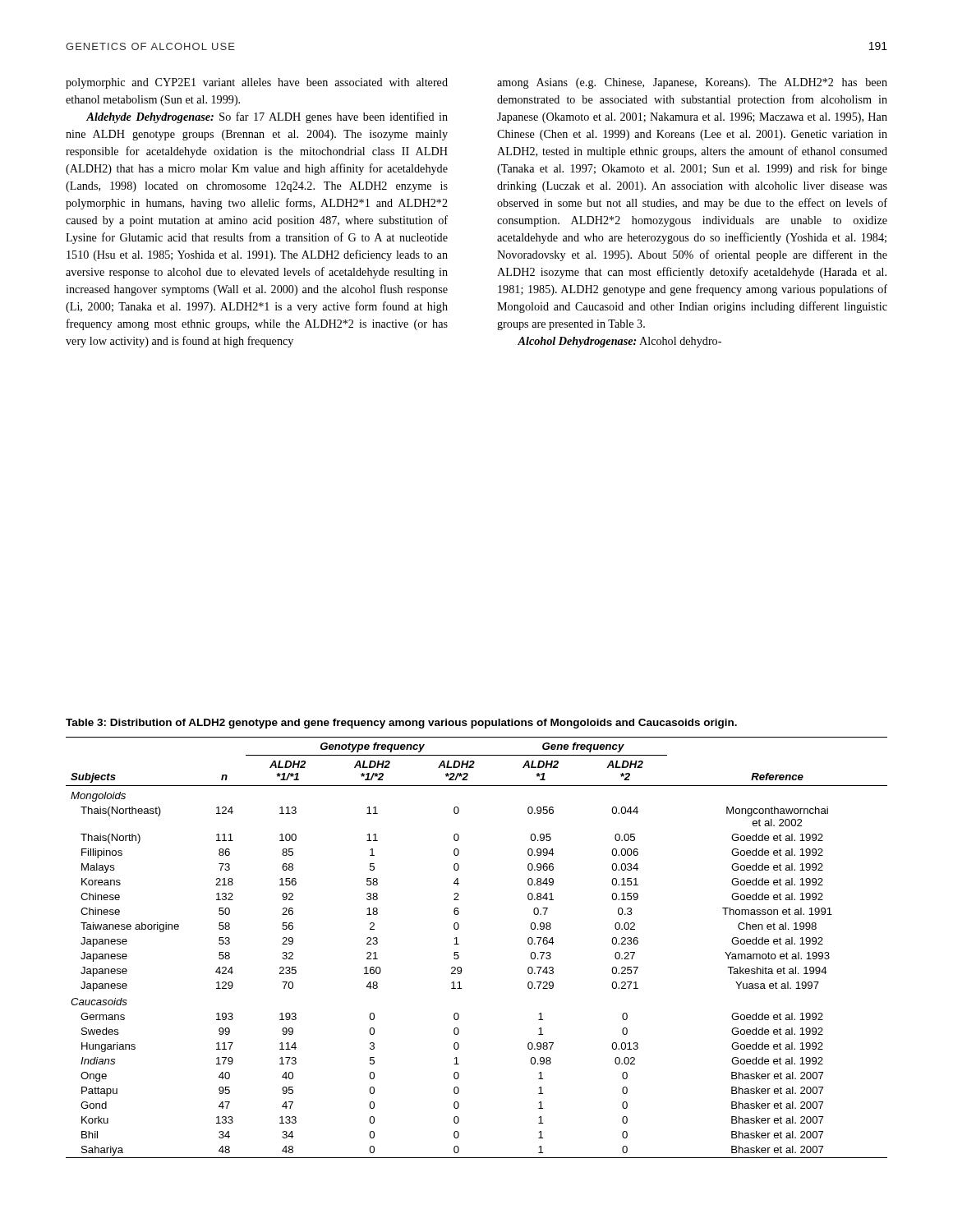Point to the block beginning "among Asians (e.g."

[692, 212]
